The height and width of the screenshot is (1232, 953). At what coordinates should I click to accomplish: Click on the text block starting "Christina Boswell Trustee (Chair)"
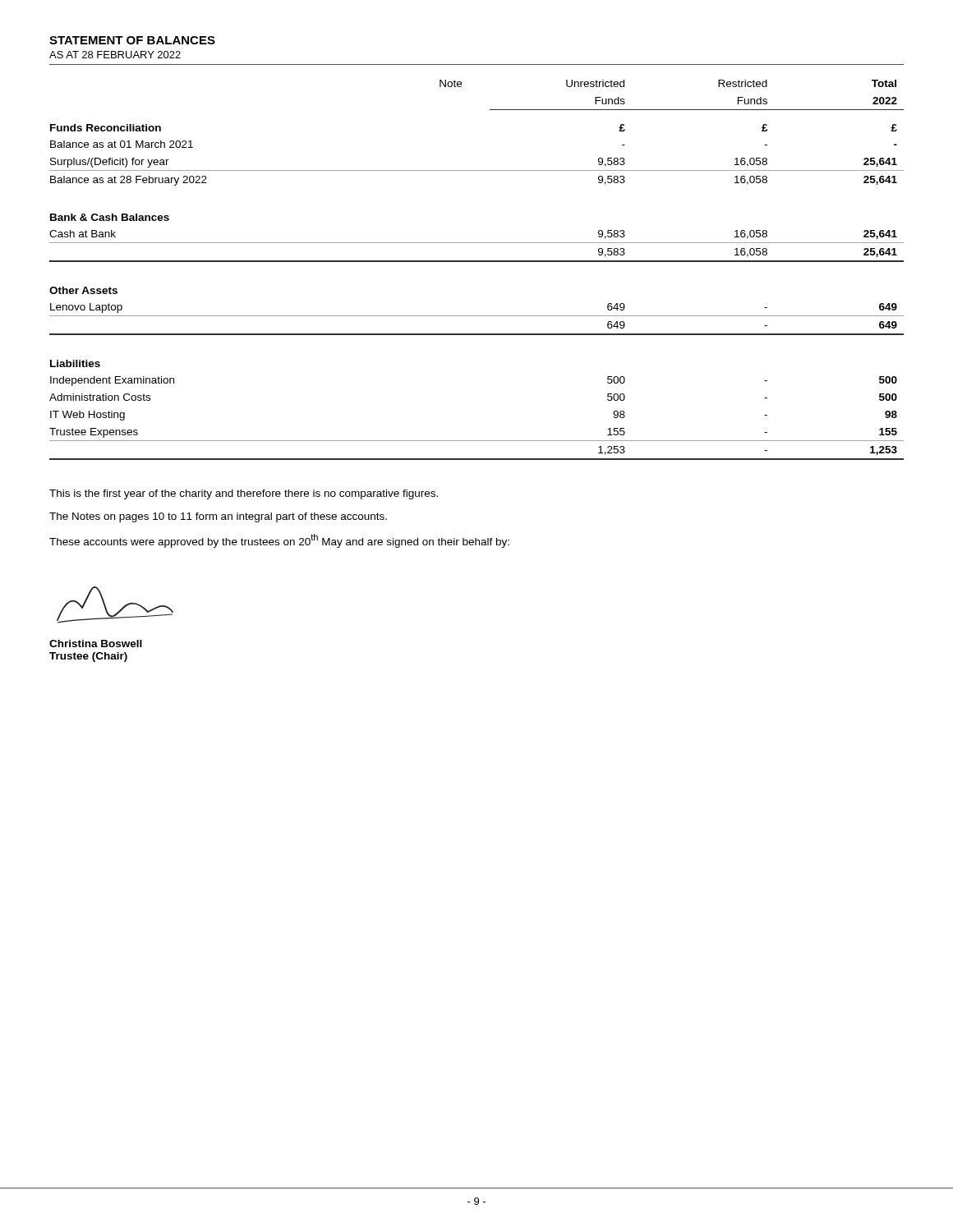coord(96,644)
